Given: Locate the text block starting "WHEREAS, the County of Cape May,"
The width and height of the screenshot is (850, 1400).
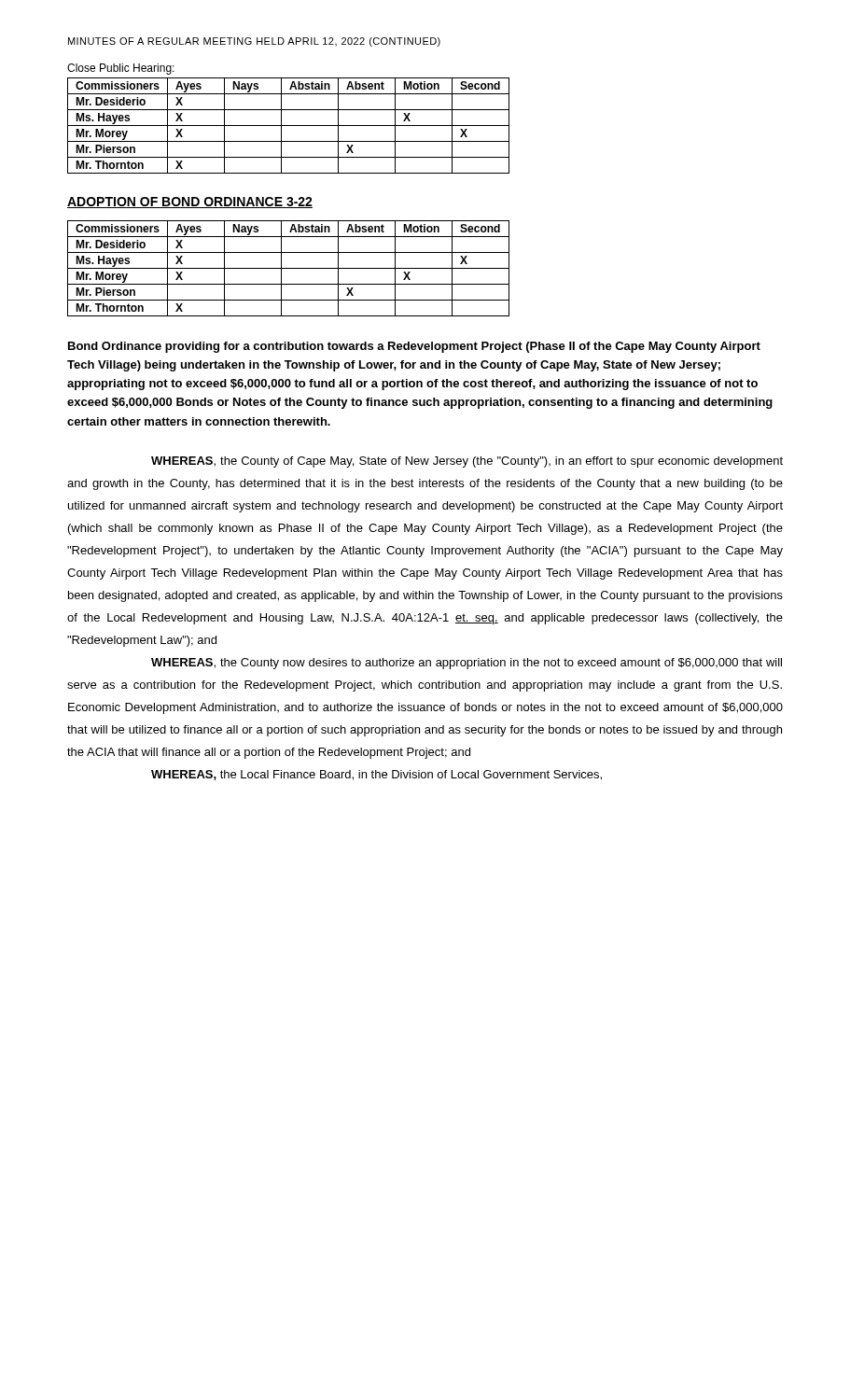Looking at the screenshot, I should (x=425, y=551).
